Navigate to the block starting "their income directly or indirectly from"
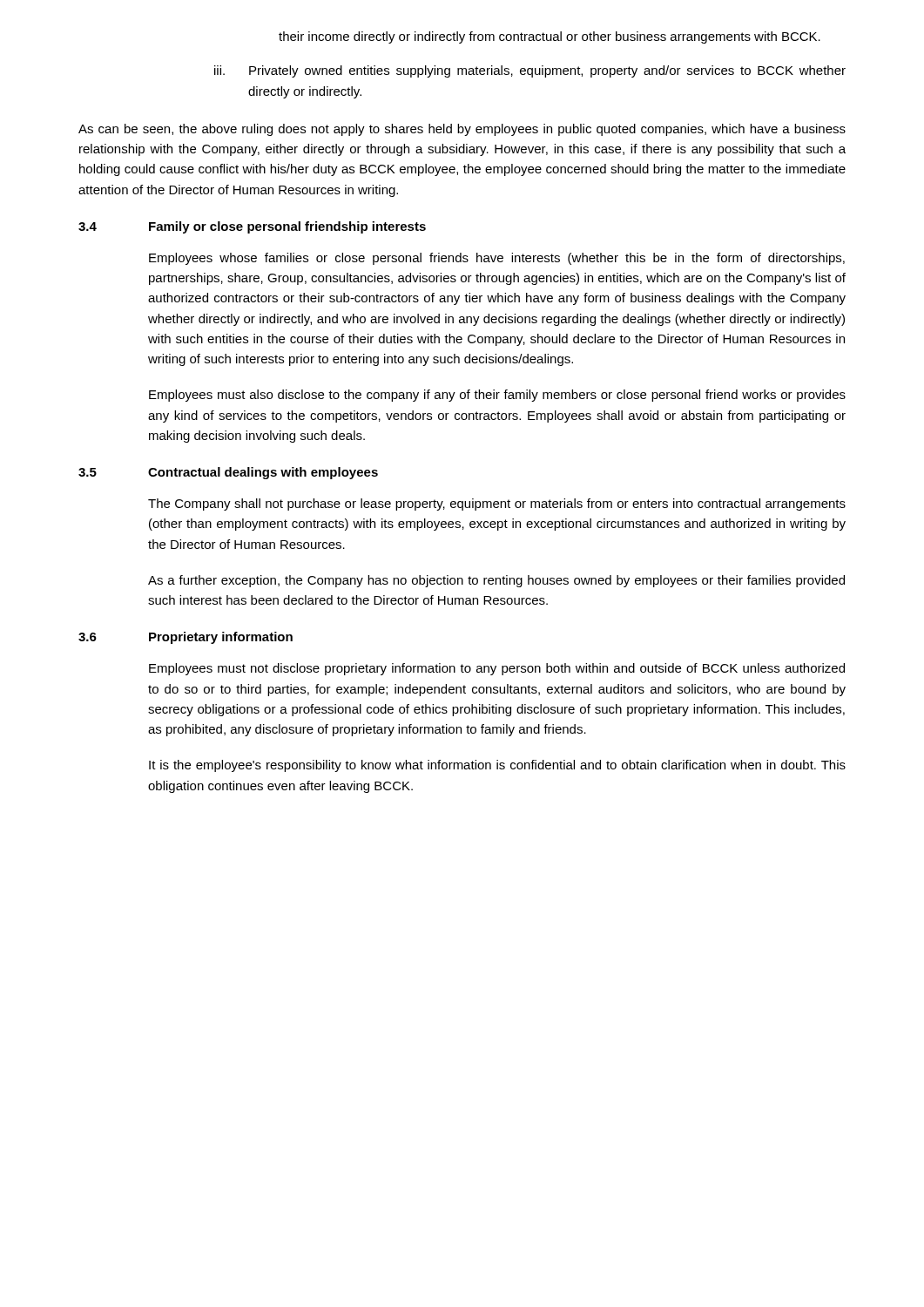The width and height of the screenshot is (924, 1307). click(550, 36)
